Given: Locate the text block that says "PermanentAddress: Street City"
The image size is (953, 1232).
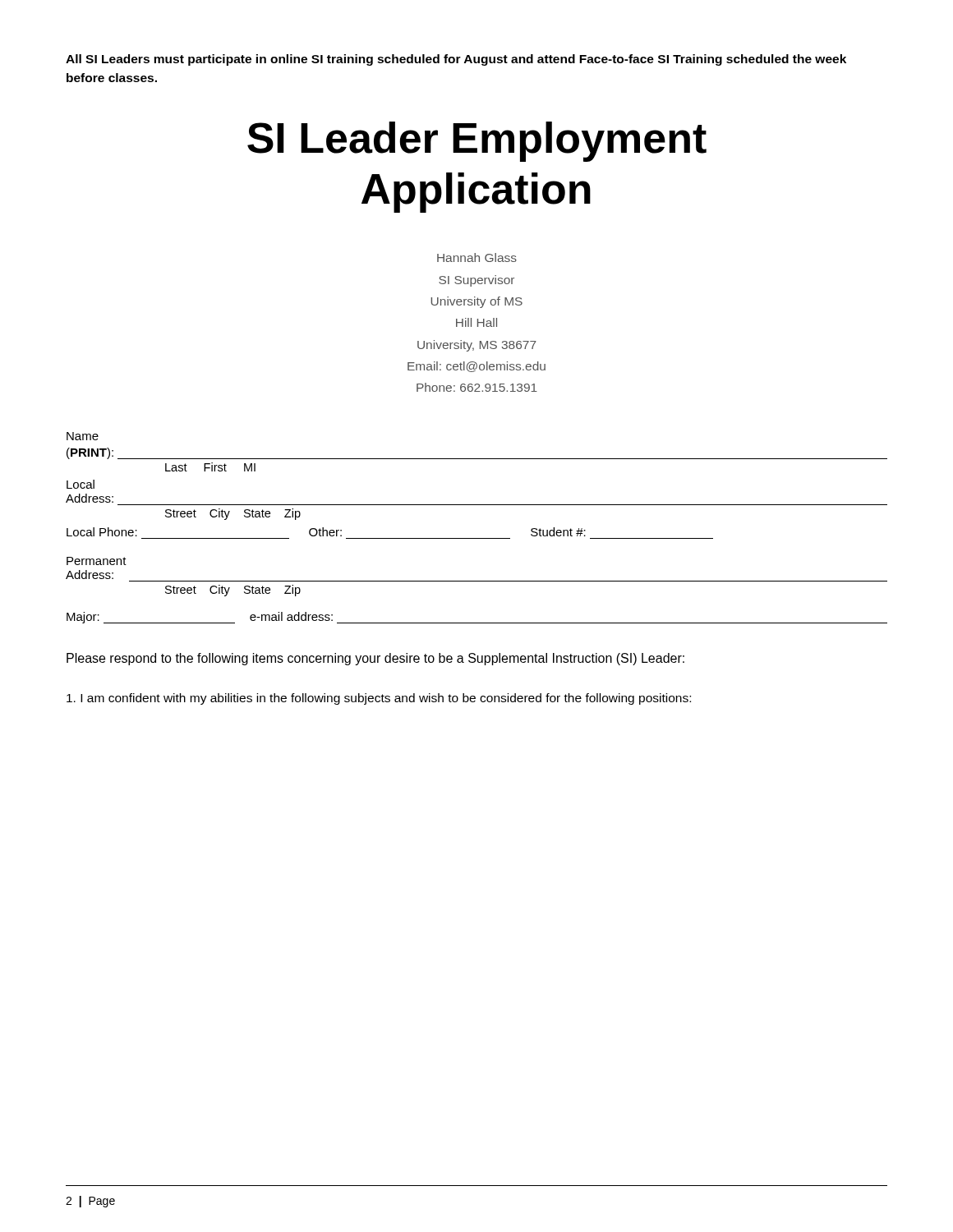Looking at the screenshot, I should [x=476, y=575].
